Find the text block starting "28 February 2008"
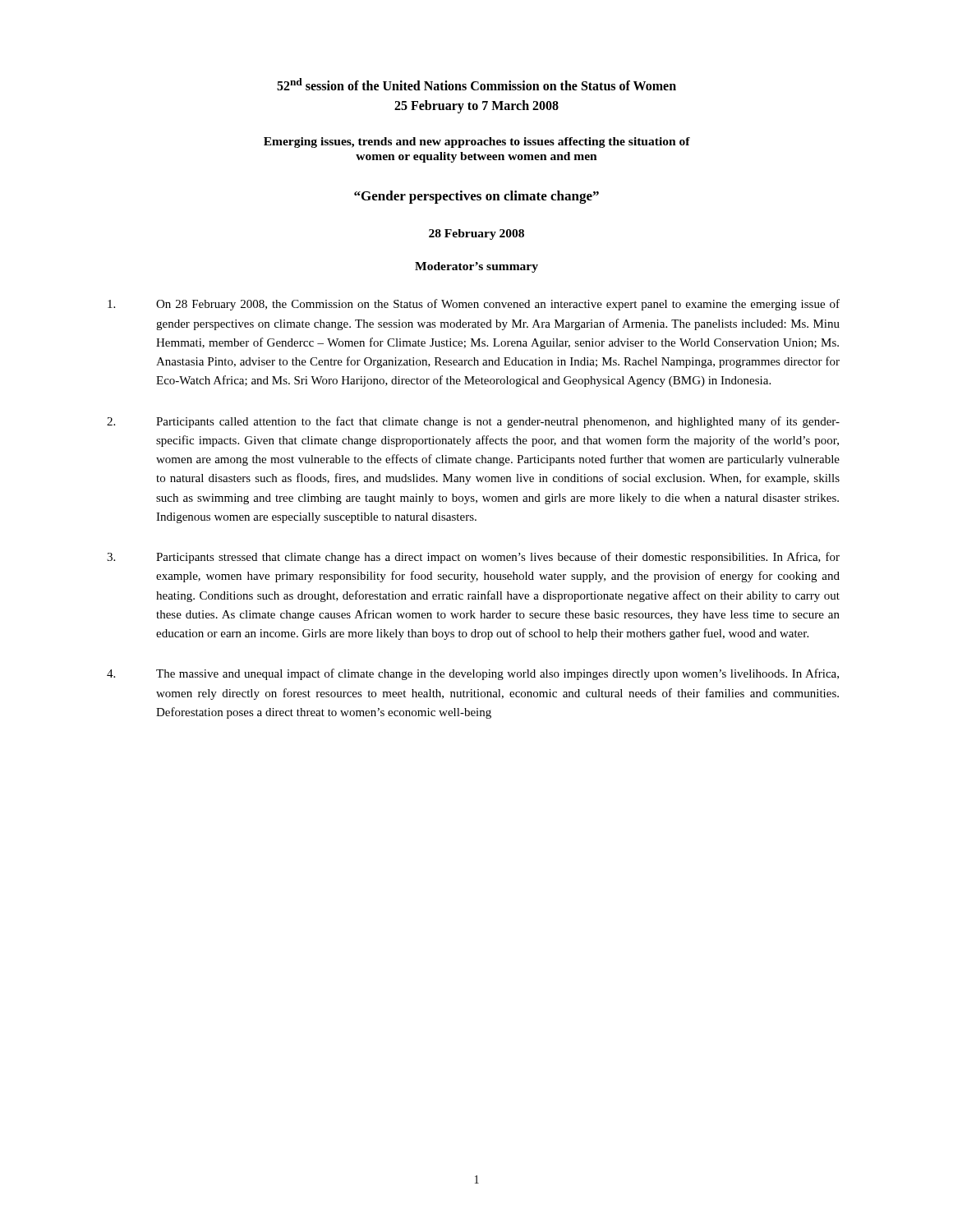 click(x=476, y=233)
